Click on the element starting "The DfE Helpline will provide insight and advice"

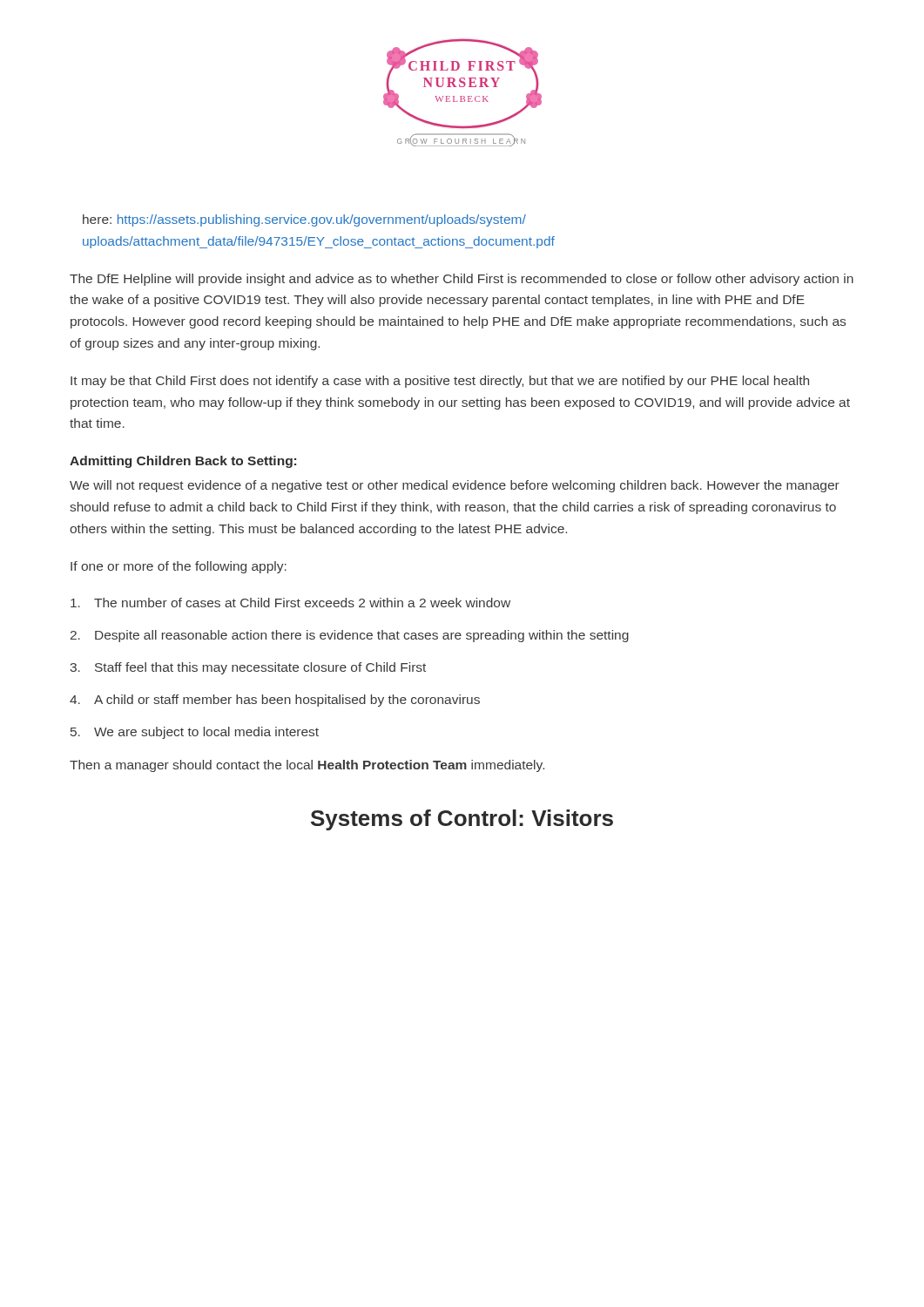462,310
